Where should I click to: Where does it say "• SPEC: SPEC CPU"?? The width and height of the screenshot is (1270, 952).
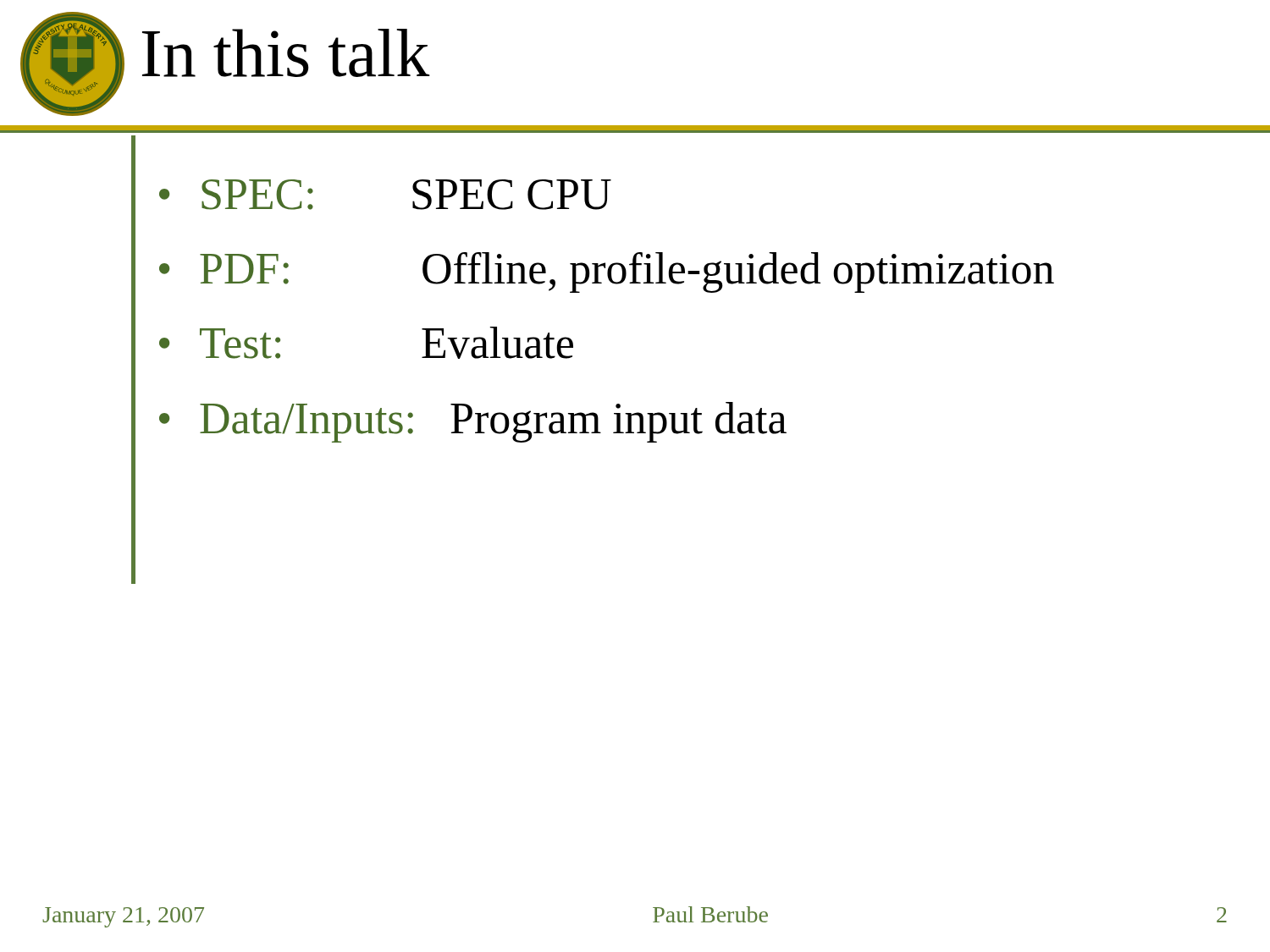click(260, 194)
